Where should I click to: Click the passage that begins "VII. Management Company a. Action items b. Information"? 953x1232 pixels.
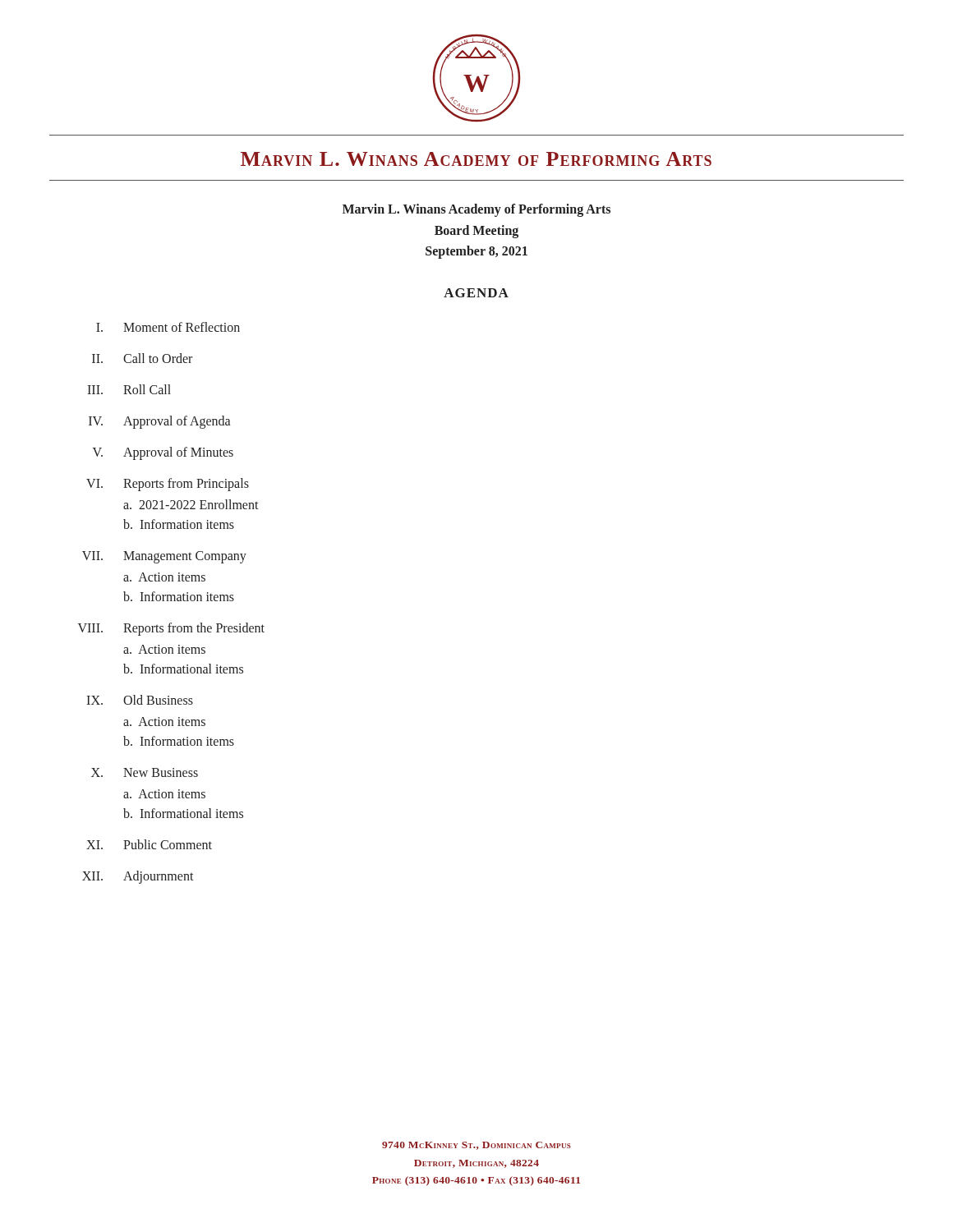coord(164,557)
